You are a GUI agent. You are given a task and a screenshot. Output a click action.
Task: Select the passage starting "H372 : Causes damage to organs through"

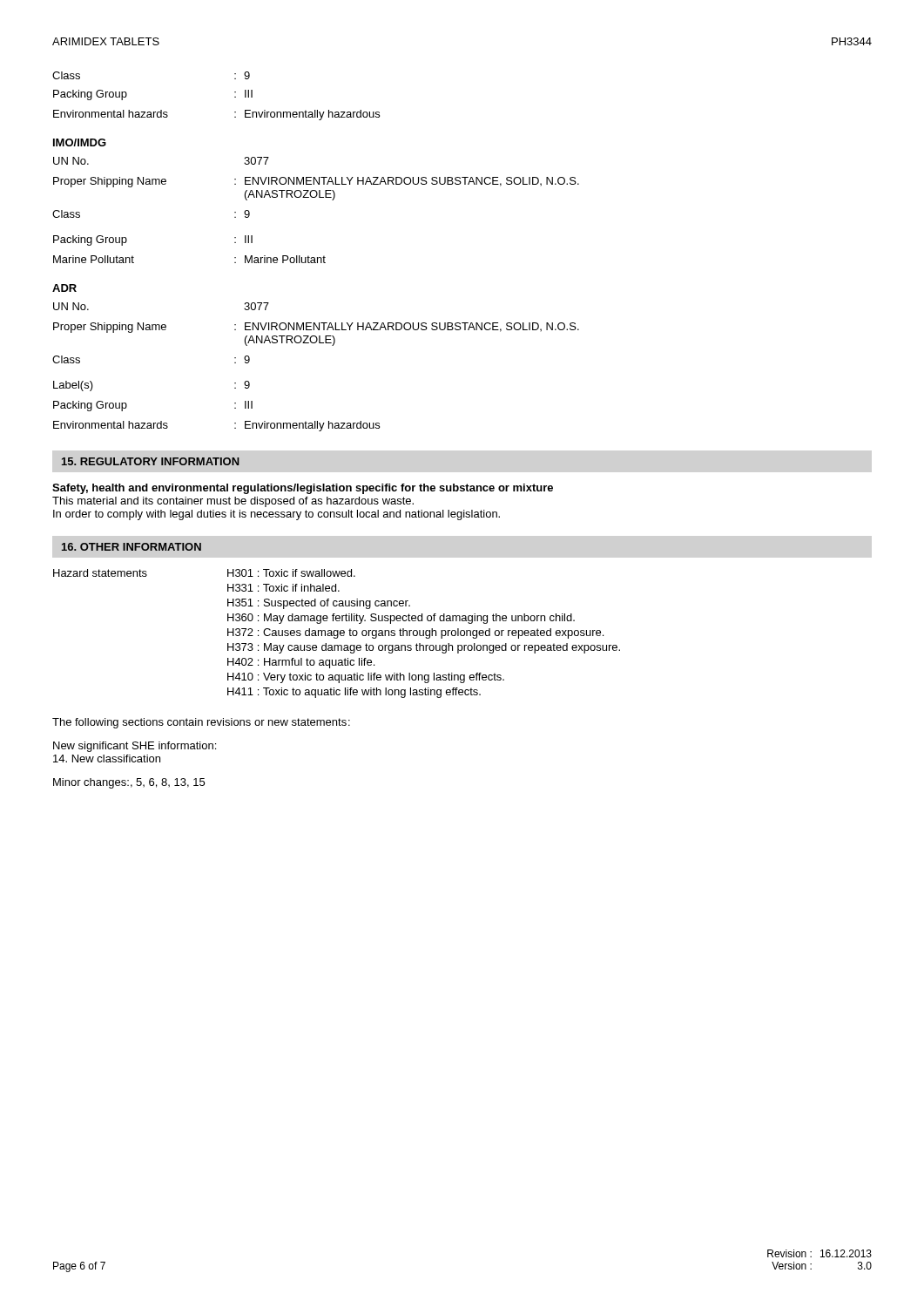(x=416, y=632)
